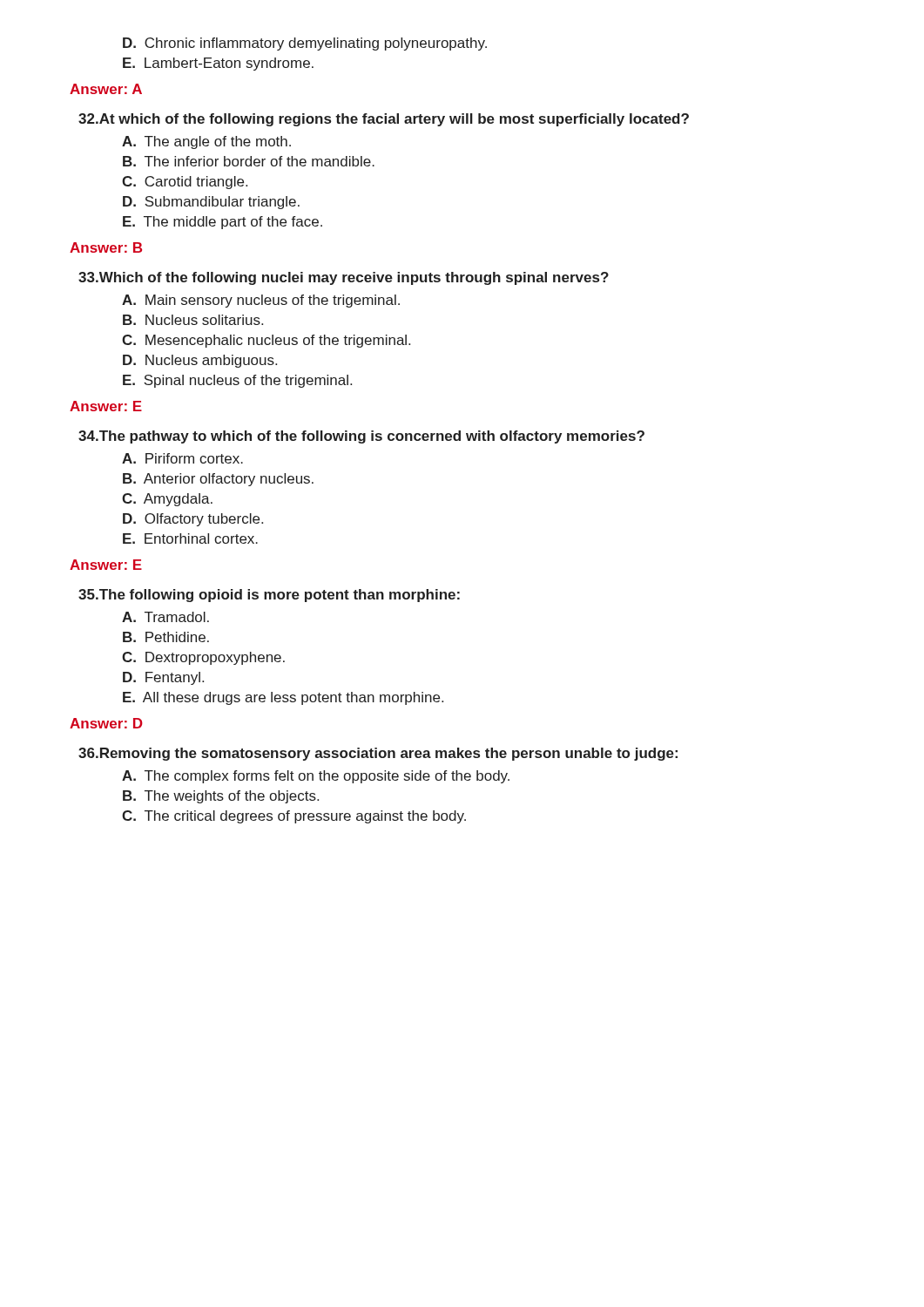The width and height of the screenshot is (924, 1307).
Task: Find the text block starting "C. Amygdala."
Action: point(168,499)
